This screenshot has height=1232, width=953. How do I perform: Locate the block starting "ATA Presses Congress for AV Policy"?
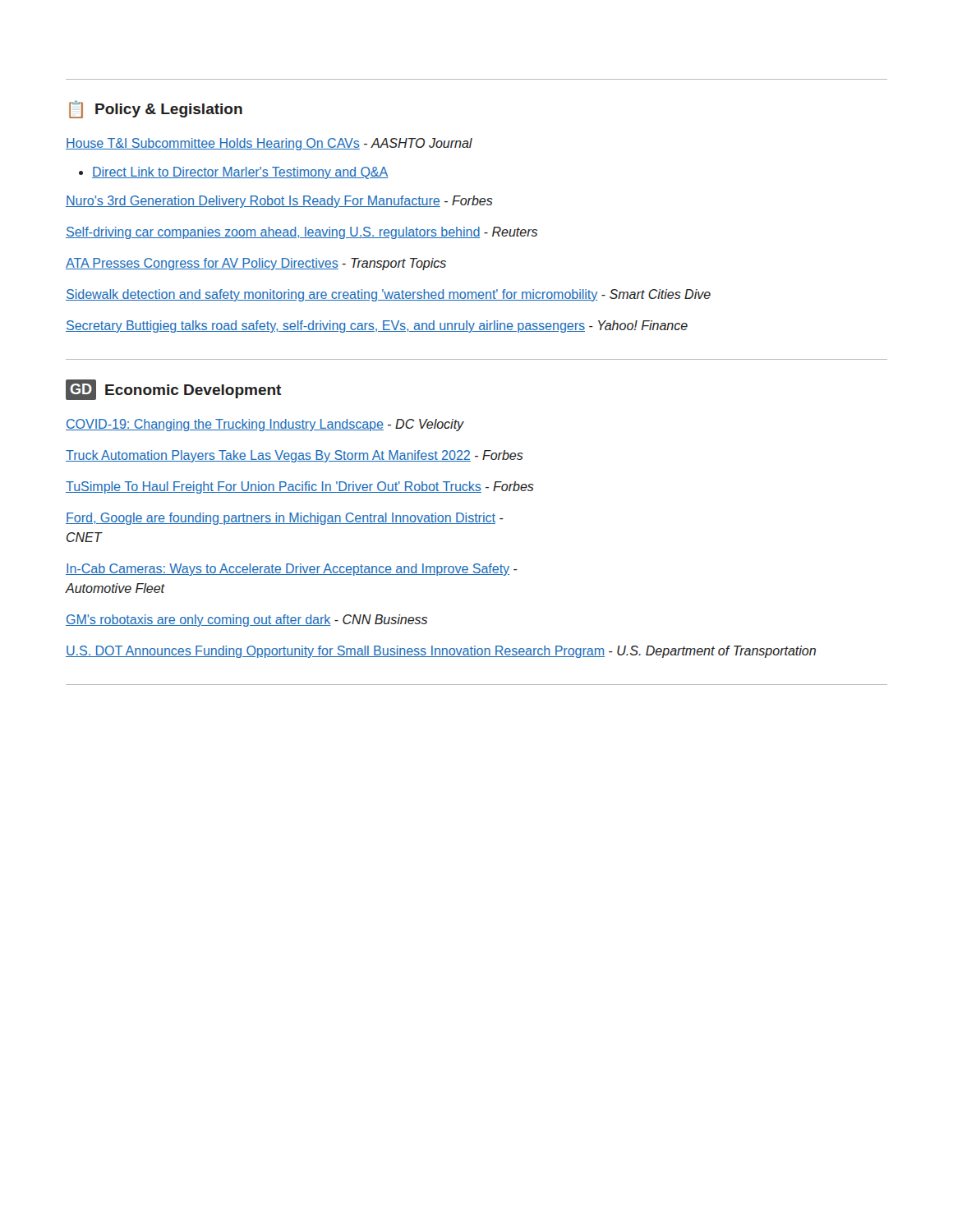pos(256,263)
